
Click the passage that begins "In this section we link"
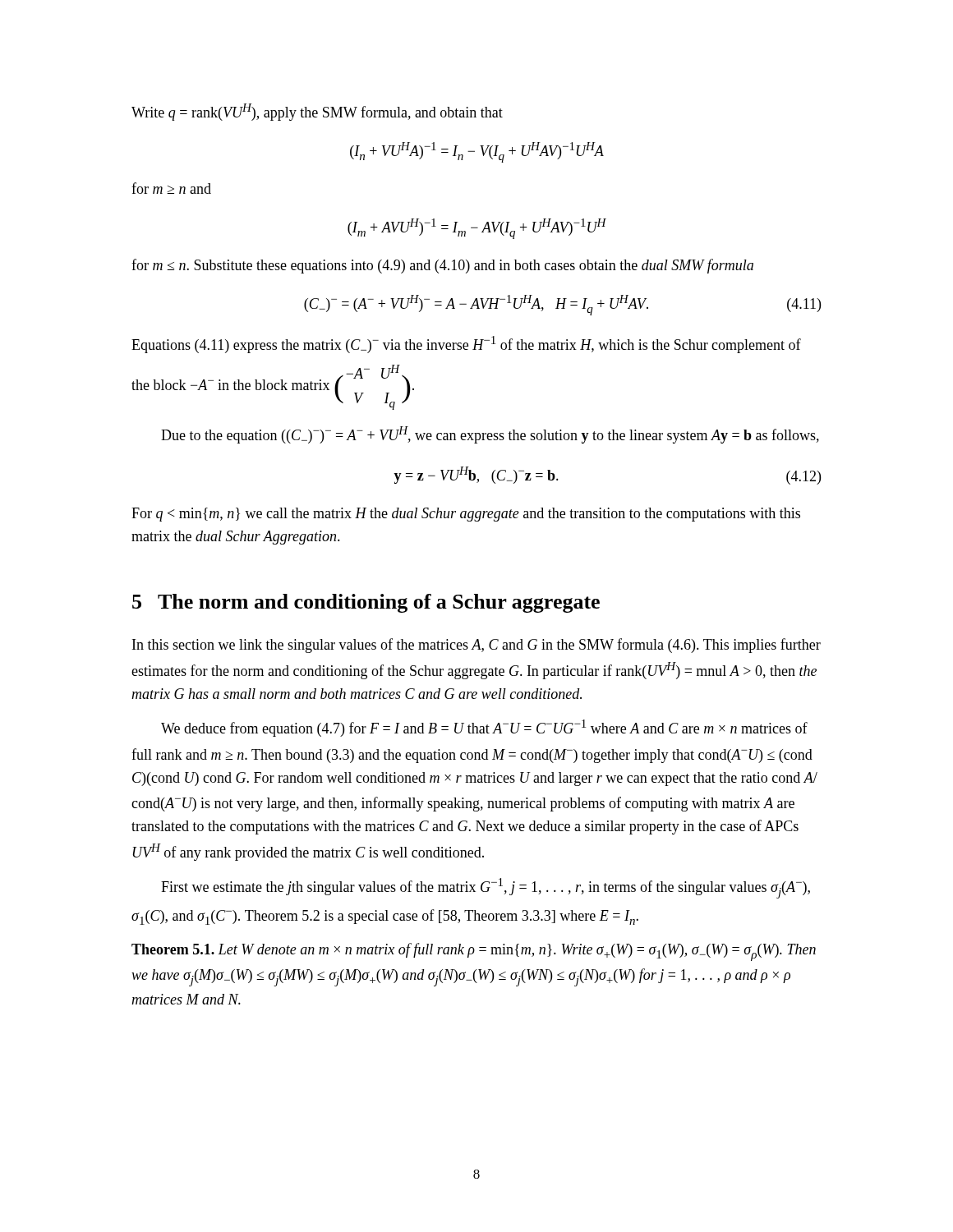pyautogui.click(x=476, y=782)
